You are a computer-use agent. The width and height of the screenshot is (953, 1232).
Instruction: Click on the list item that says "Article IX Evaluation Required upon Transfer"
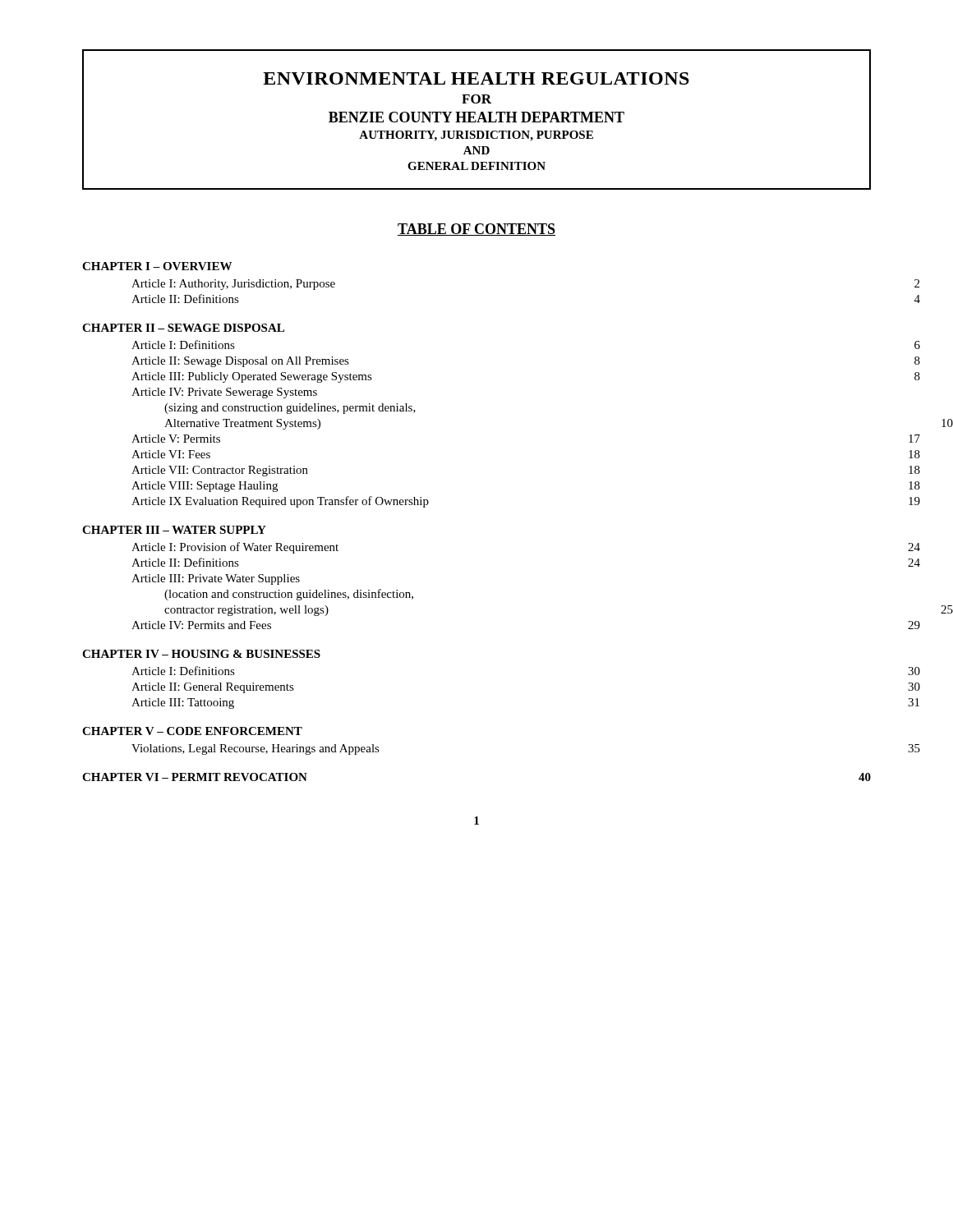(x=285, y=501)
